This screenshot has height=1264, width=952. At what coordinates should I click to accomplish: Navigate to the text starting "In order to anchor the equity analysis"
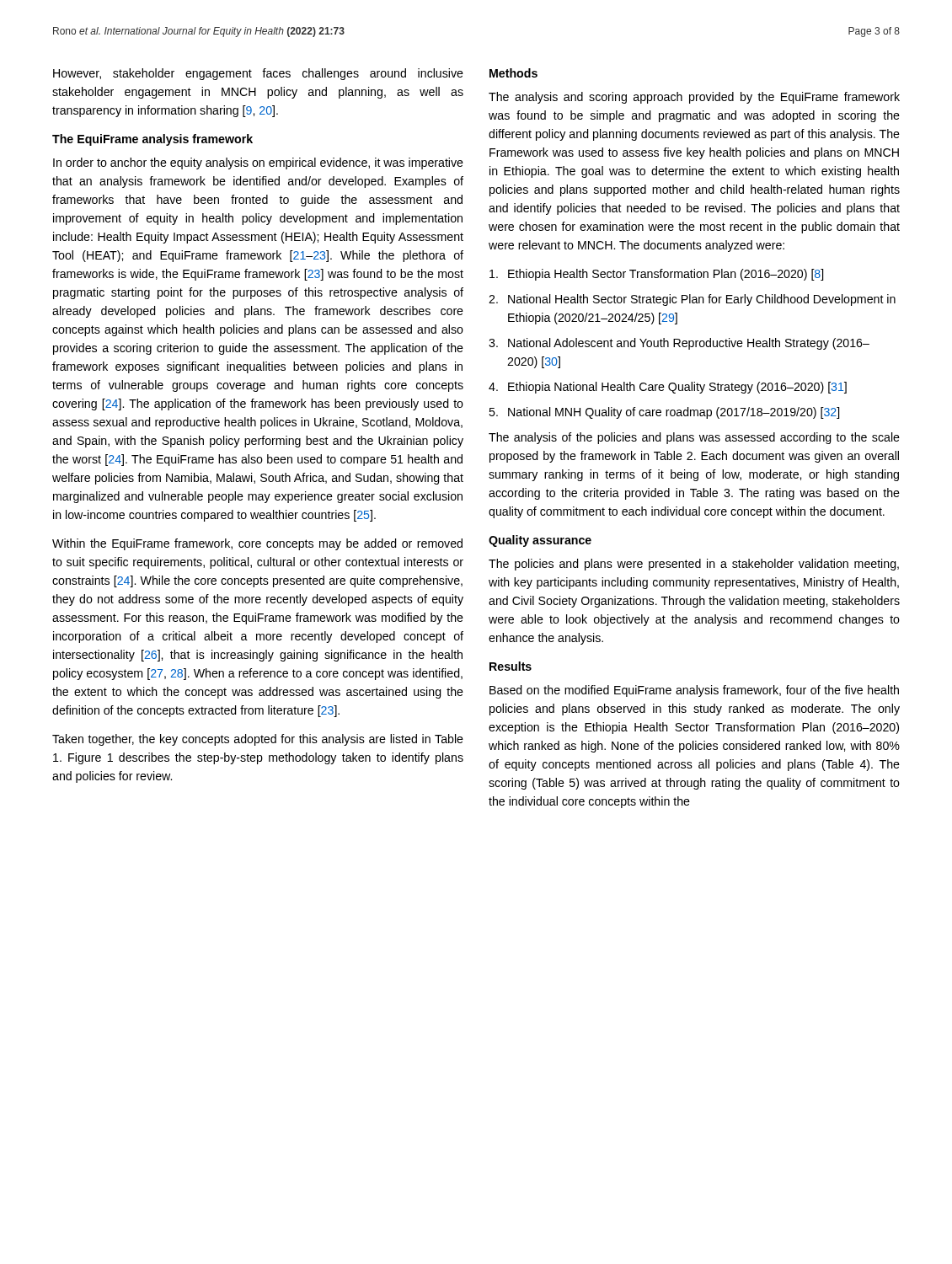tap(258, 469)
